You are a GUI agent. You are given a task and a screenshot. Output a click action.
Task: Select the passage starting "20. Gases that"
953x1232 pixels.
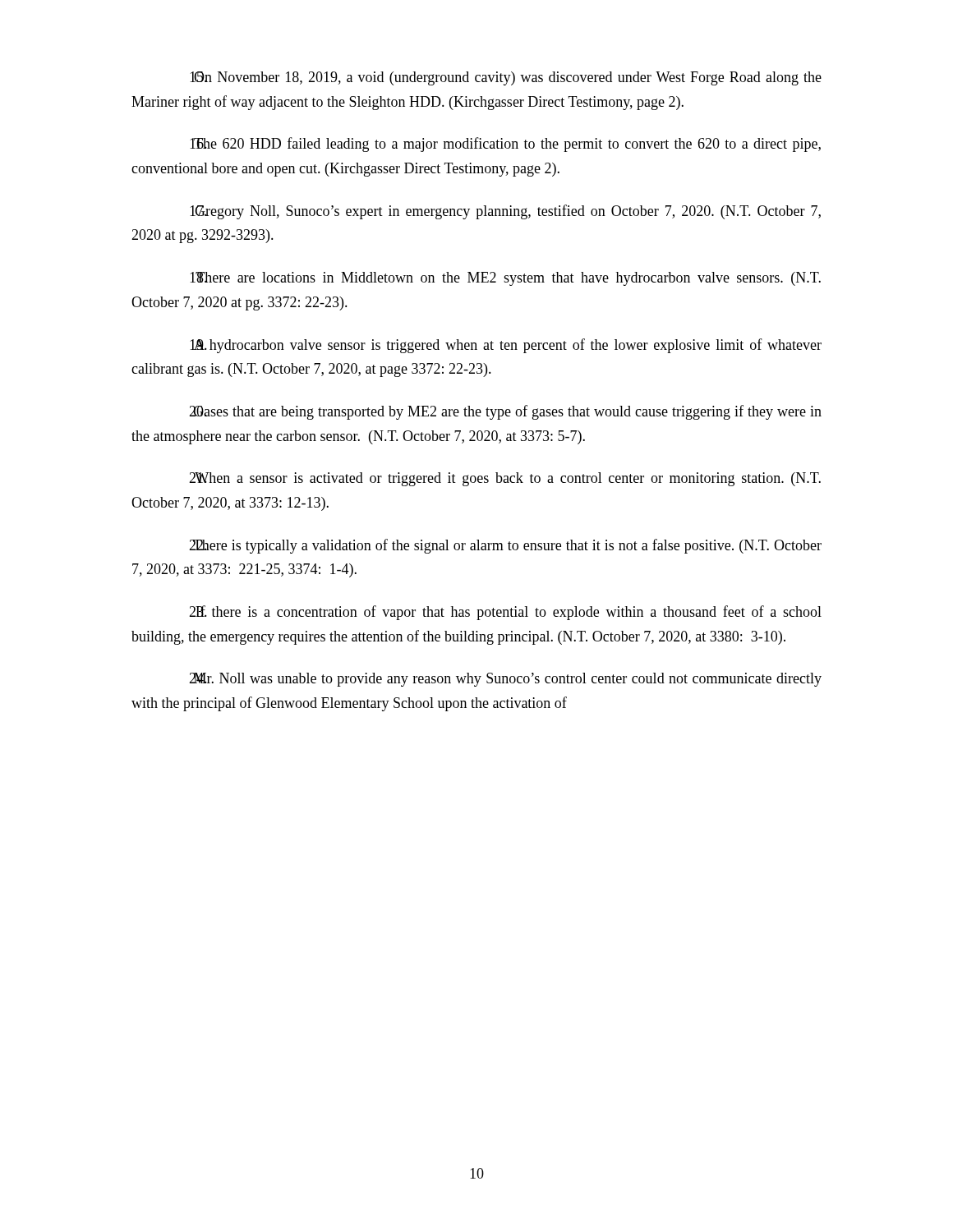tap(476, 422)
